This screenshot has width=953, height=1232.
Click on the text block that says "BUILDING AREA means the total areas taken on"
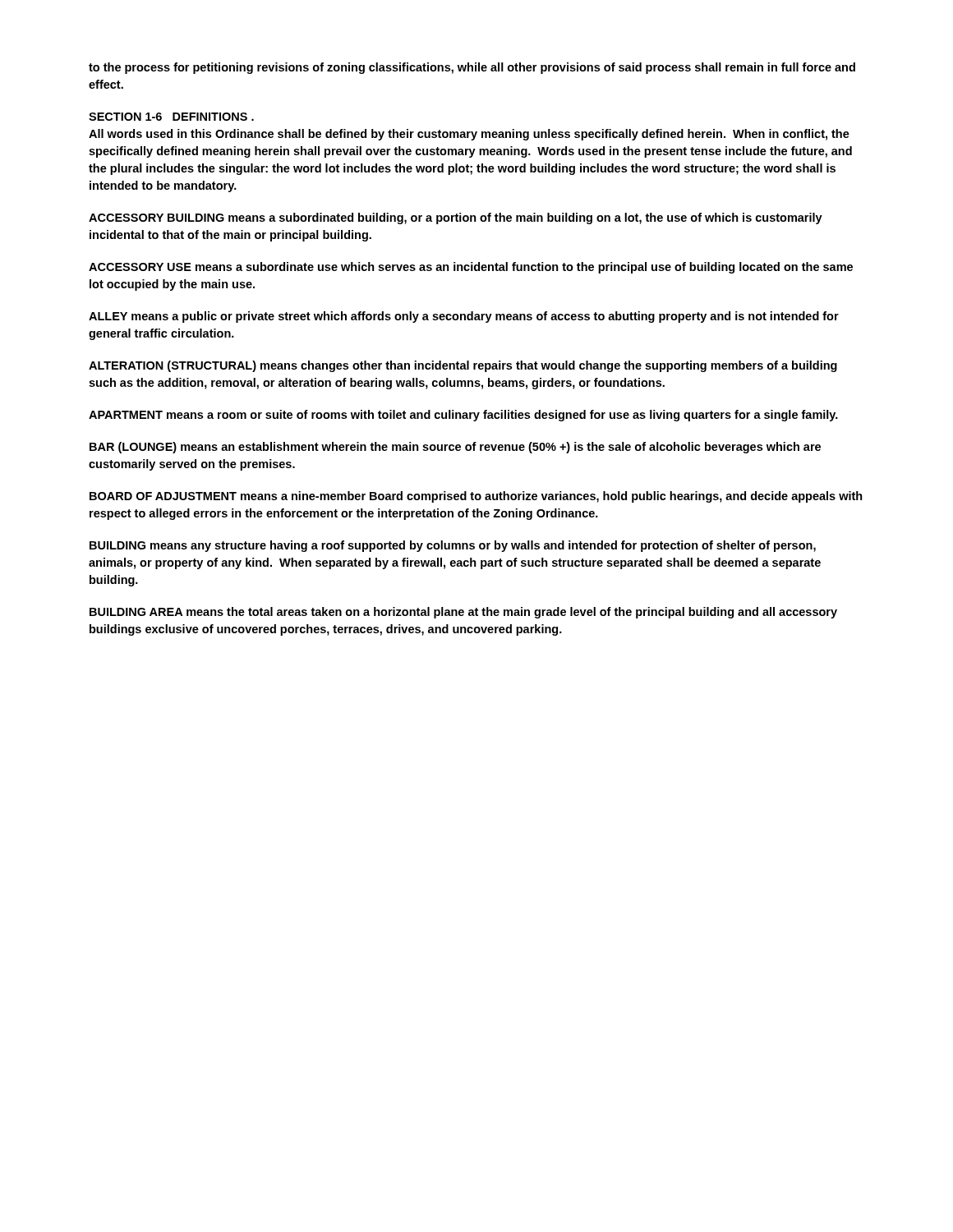coord(463,621)
